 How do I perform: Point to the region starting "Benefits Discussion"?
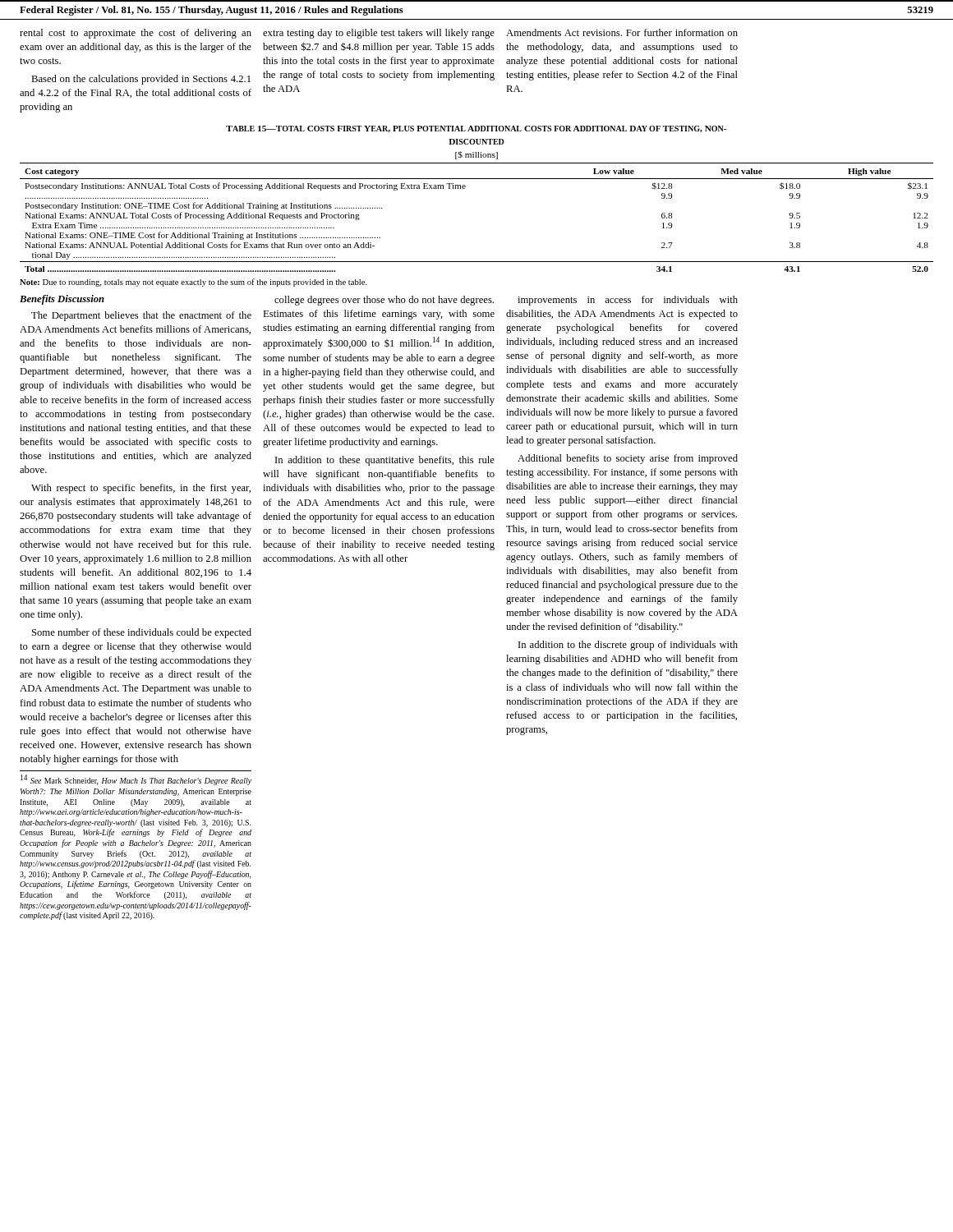[62, 299]
